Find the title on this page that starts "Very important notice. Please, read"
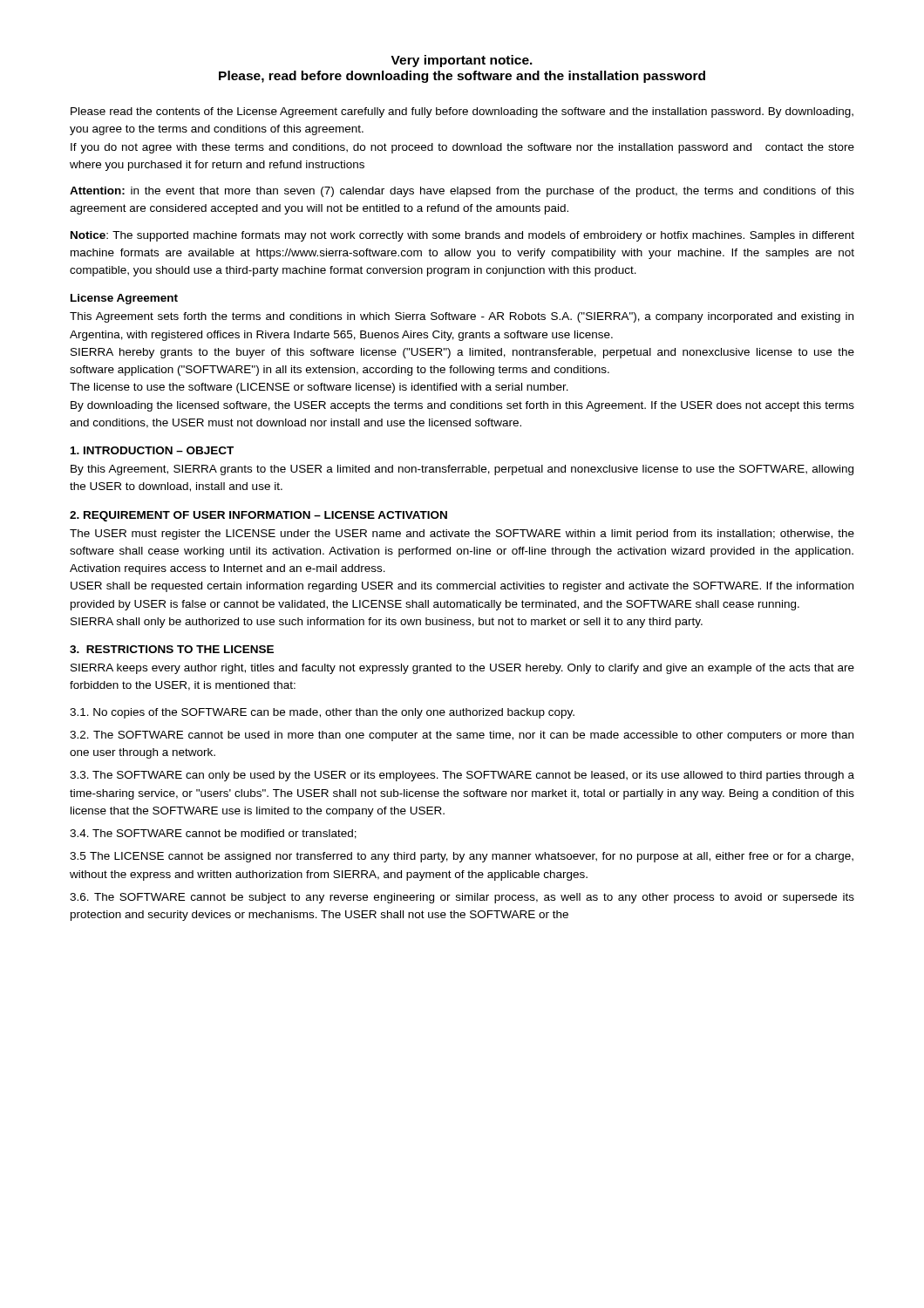This screenshot has width=924, height=1308. click(462, 68)
